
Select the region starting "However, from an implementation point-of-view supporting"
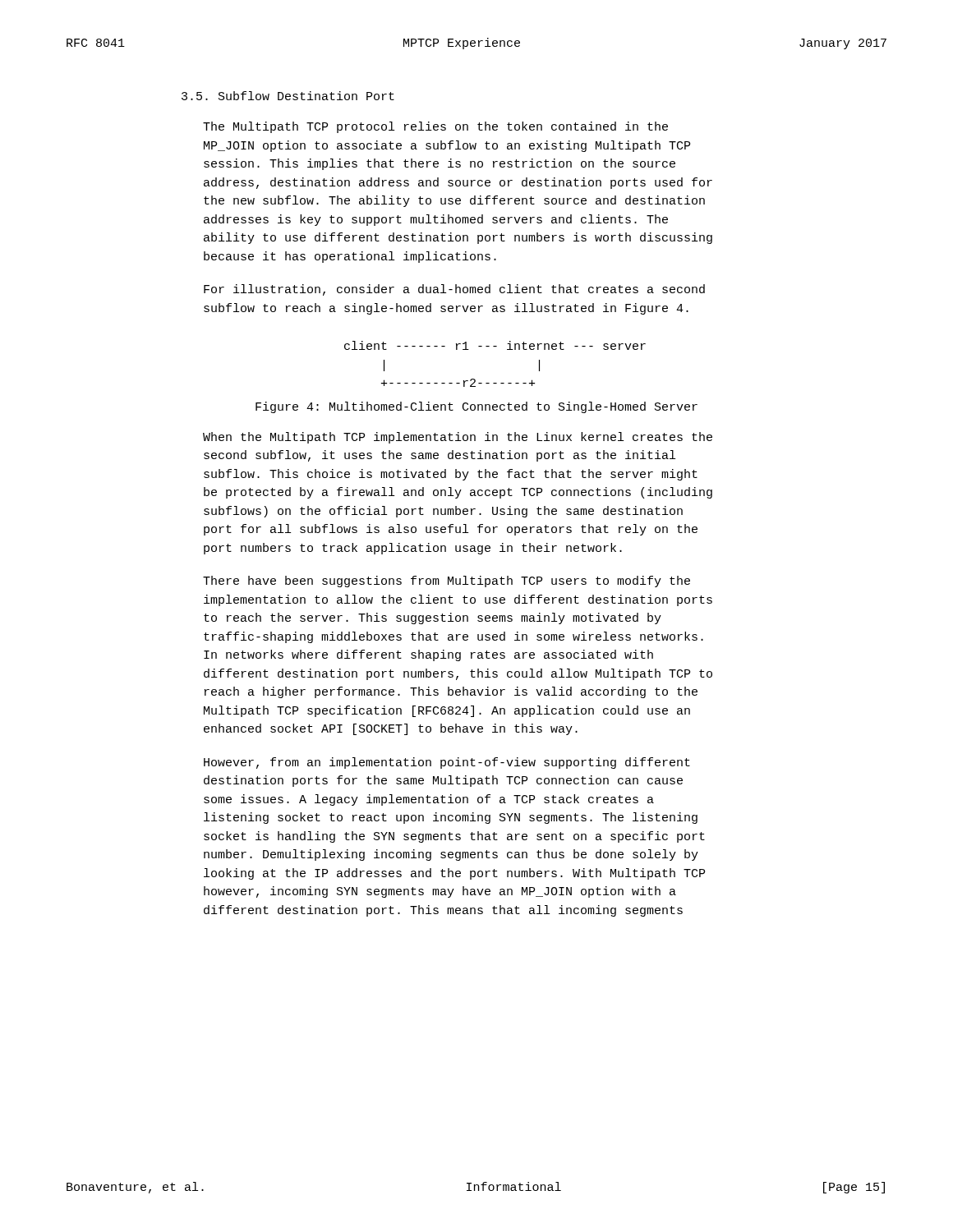tap(443, 837)
